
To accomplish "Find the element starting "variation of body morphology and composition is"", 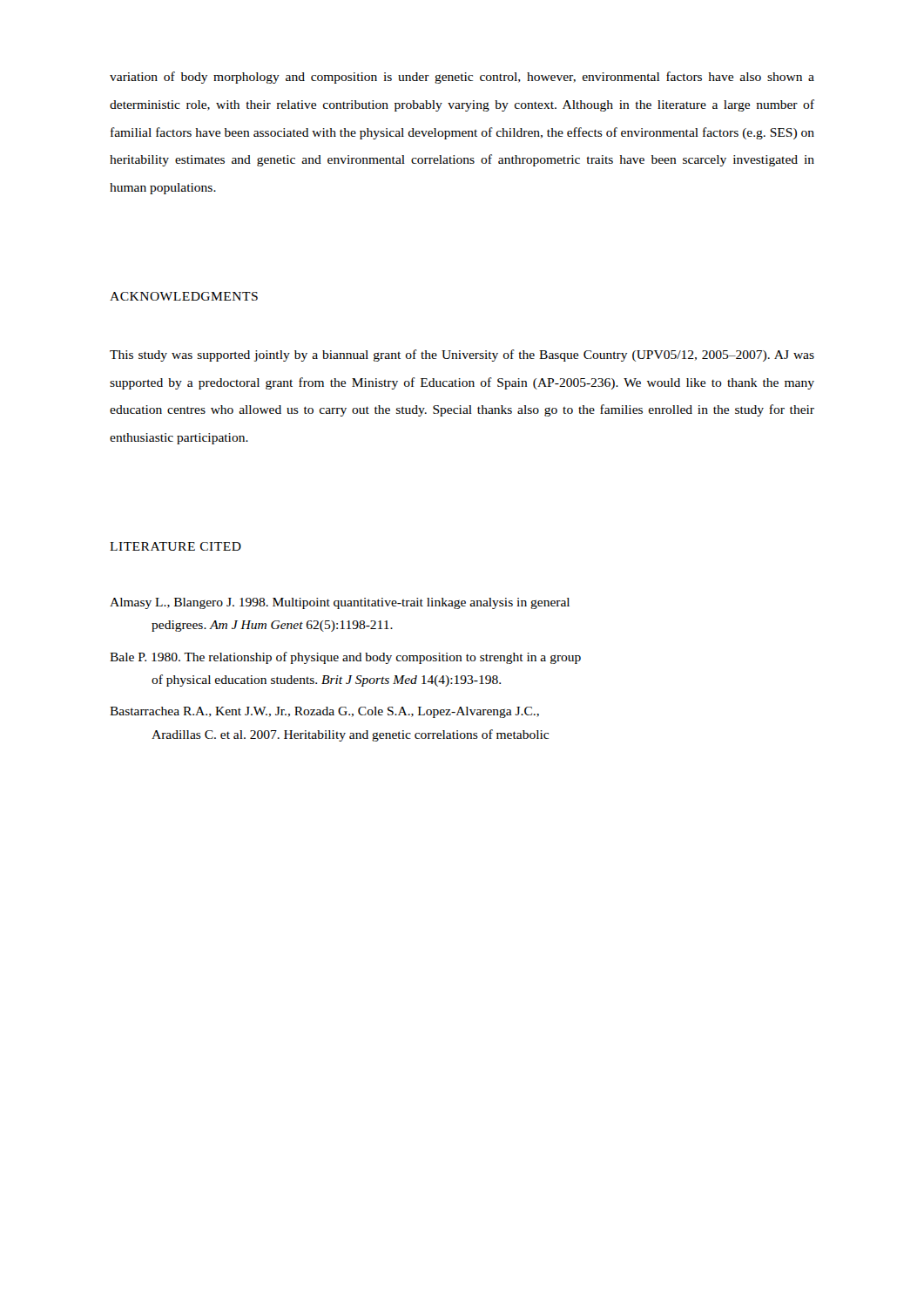I will click(x=462, y=132).
